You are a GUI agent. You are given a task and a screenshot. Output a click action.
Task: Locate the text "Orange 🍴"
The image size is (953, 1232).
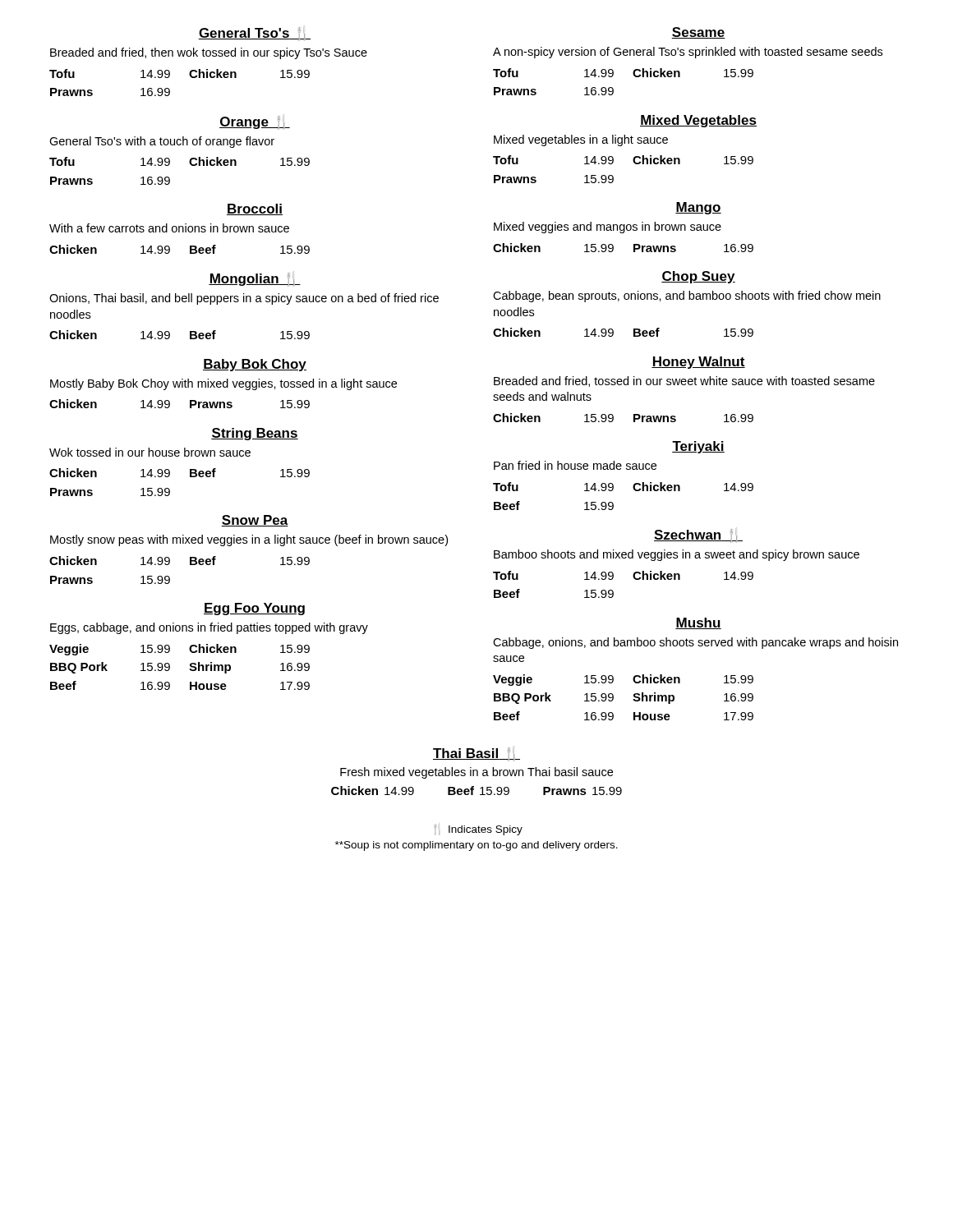point(255,122)
